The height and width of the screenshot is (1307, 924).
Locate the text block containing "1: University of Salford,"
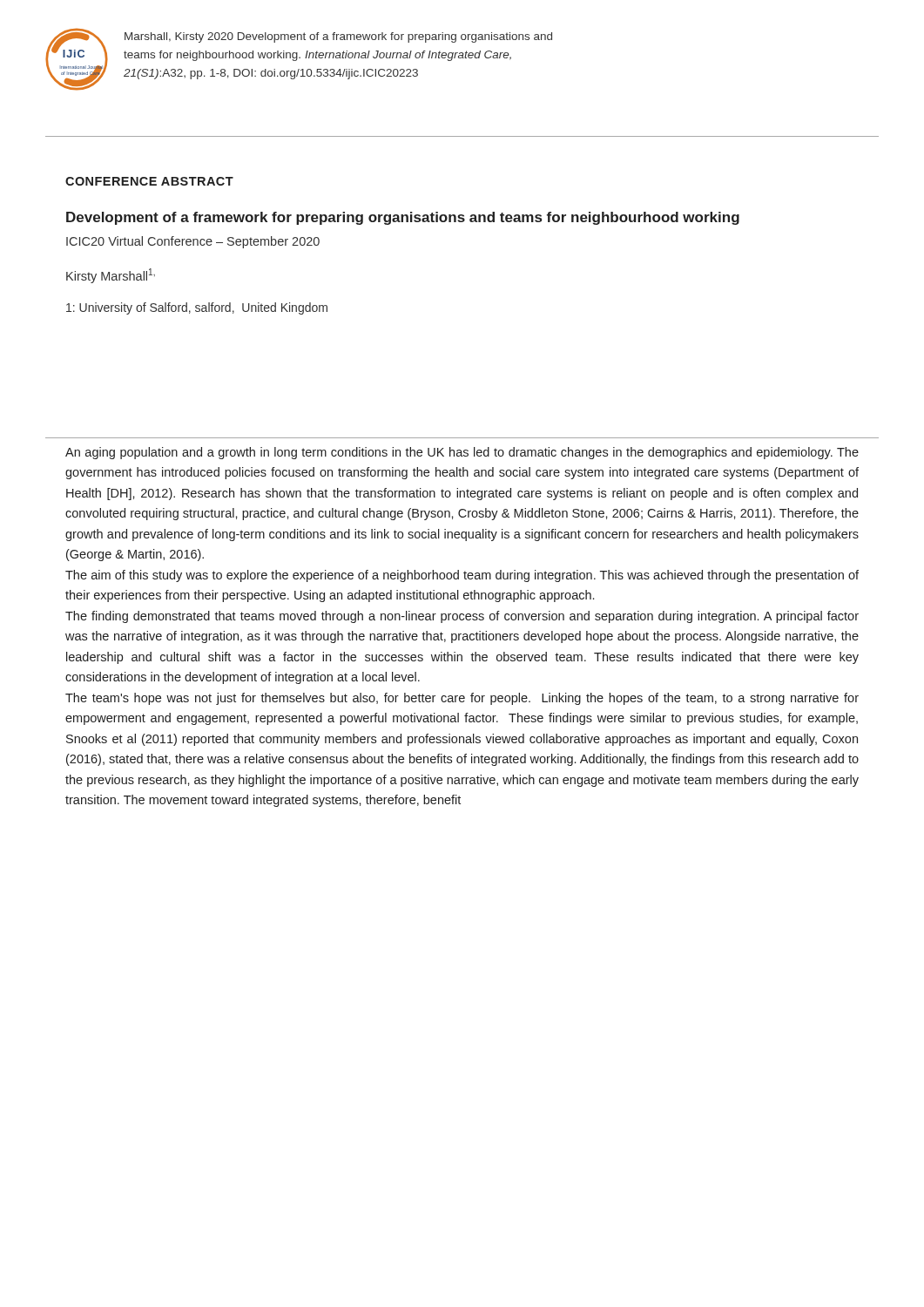(197, 308)
